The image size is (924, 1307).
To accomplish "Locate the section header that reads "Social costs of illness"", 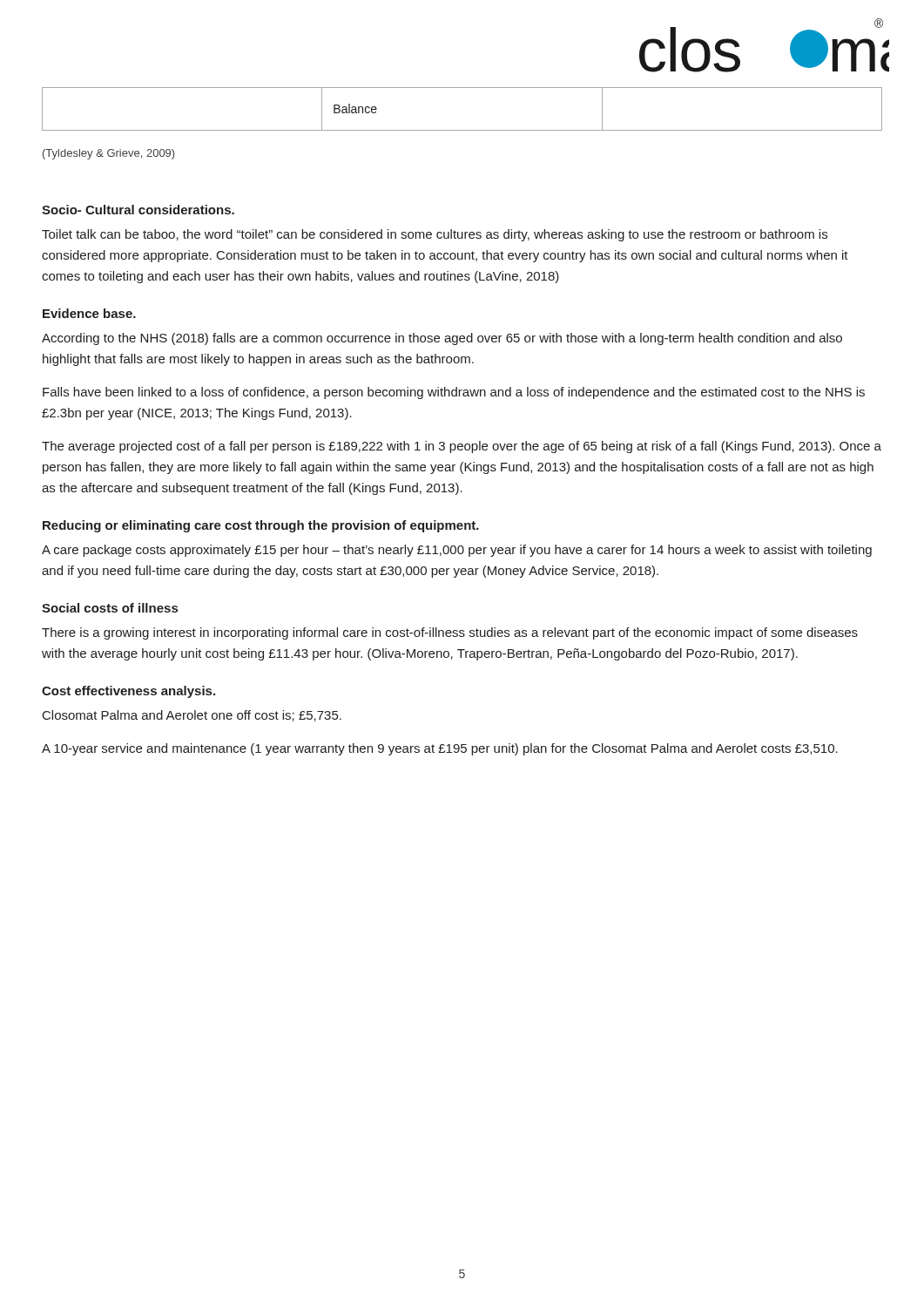I will click(x=110, y=608).
